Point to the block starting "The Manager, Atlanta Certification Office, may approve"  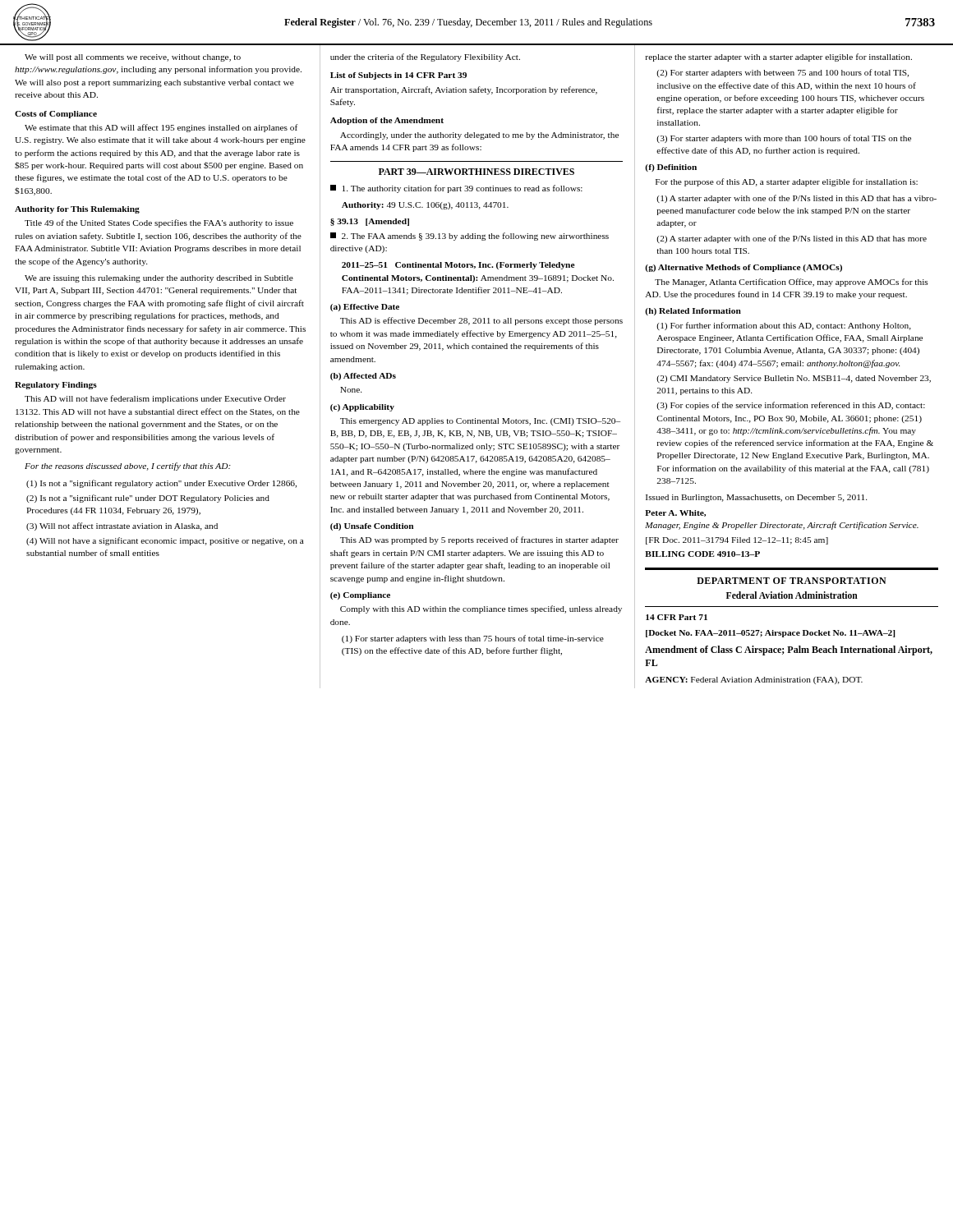tap(792, 288)
